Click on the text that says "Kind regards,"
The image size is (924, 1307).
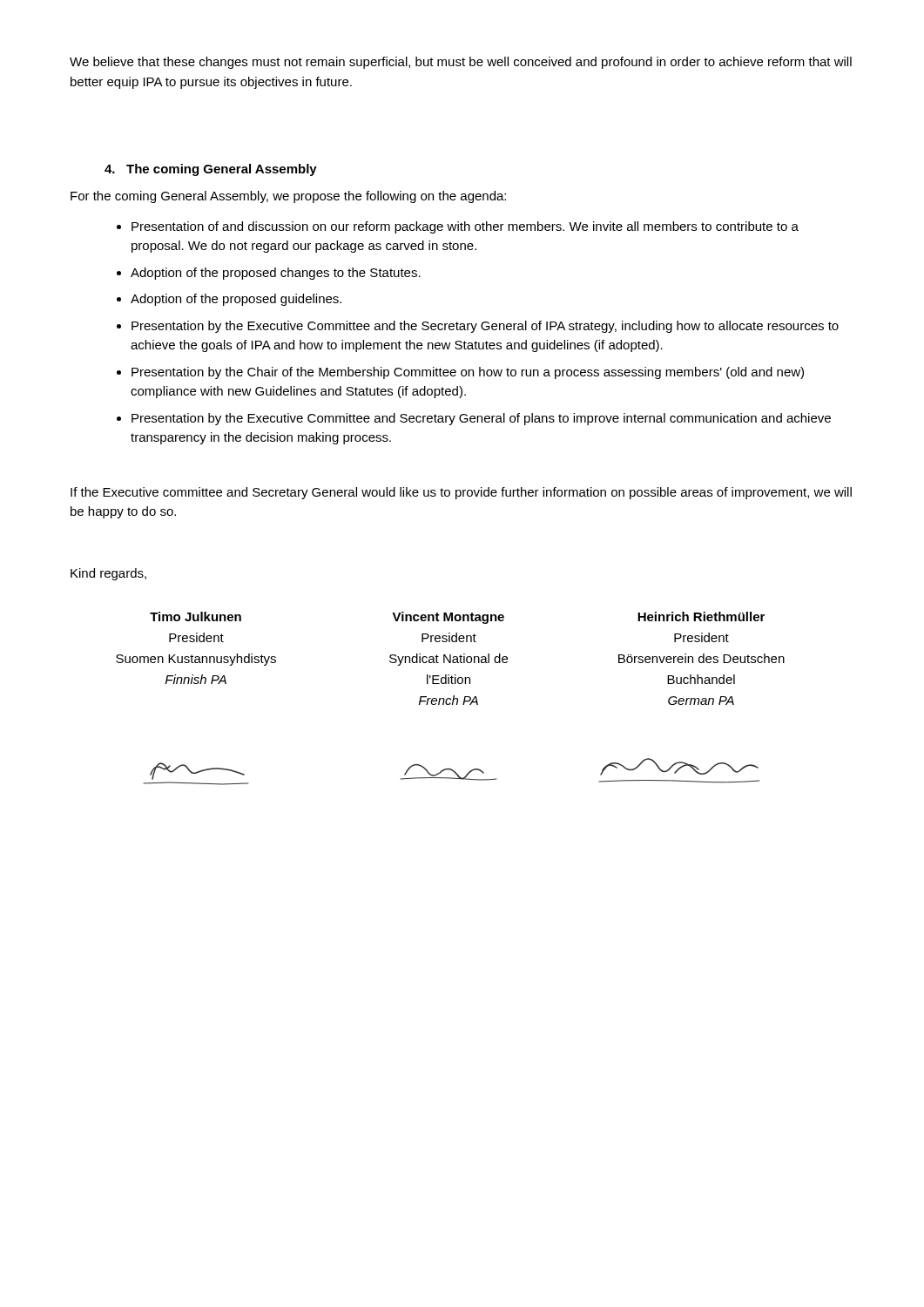109,572
